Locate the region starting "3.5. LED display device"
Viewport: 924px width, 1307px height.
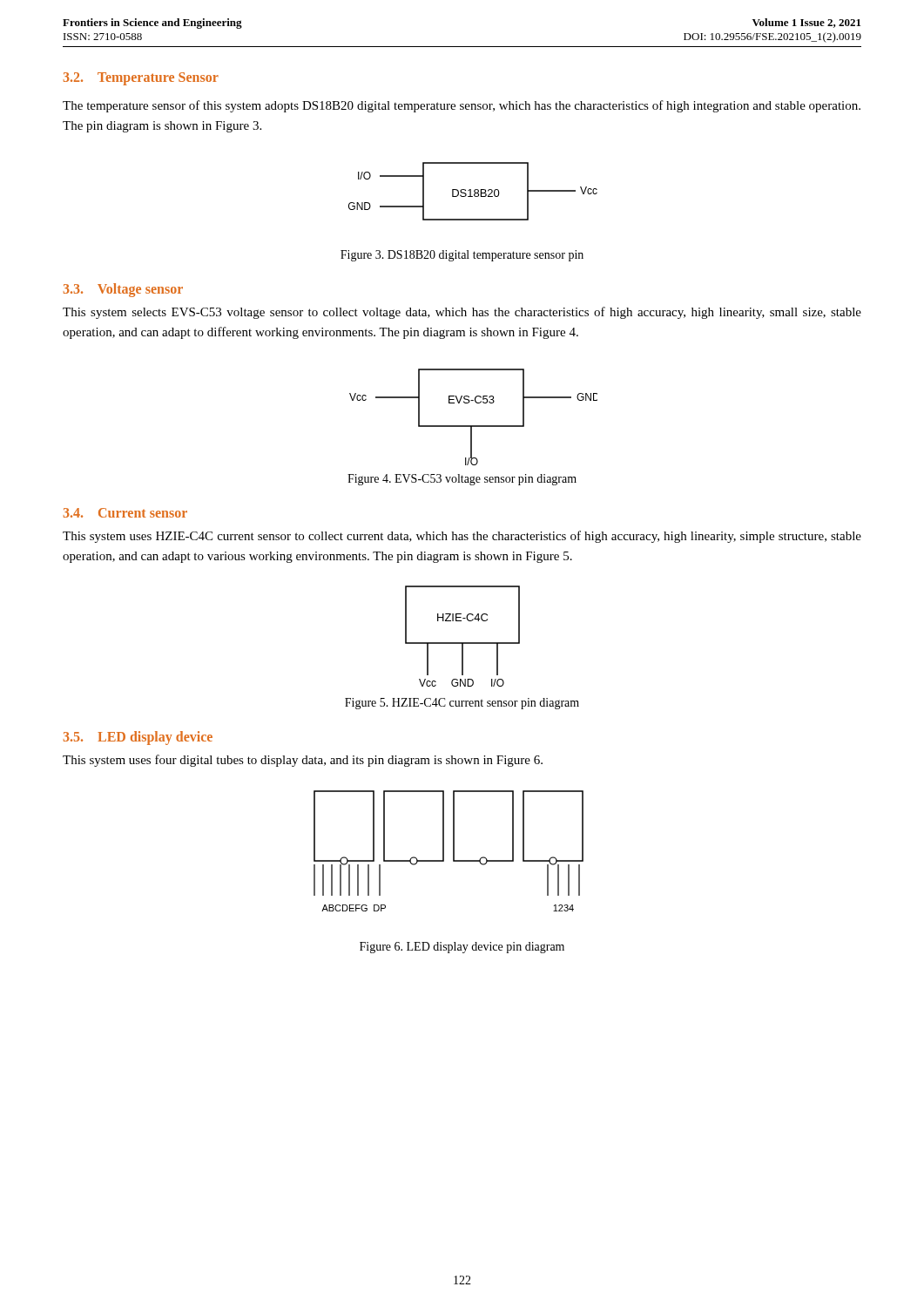pos(138,737)
